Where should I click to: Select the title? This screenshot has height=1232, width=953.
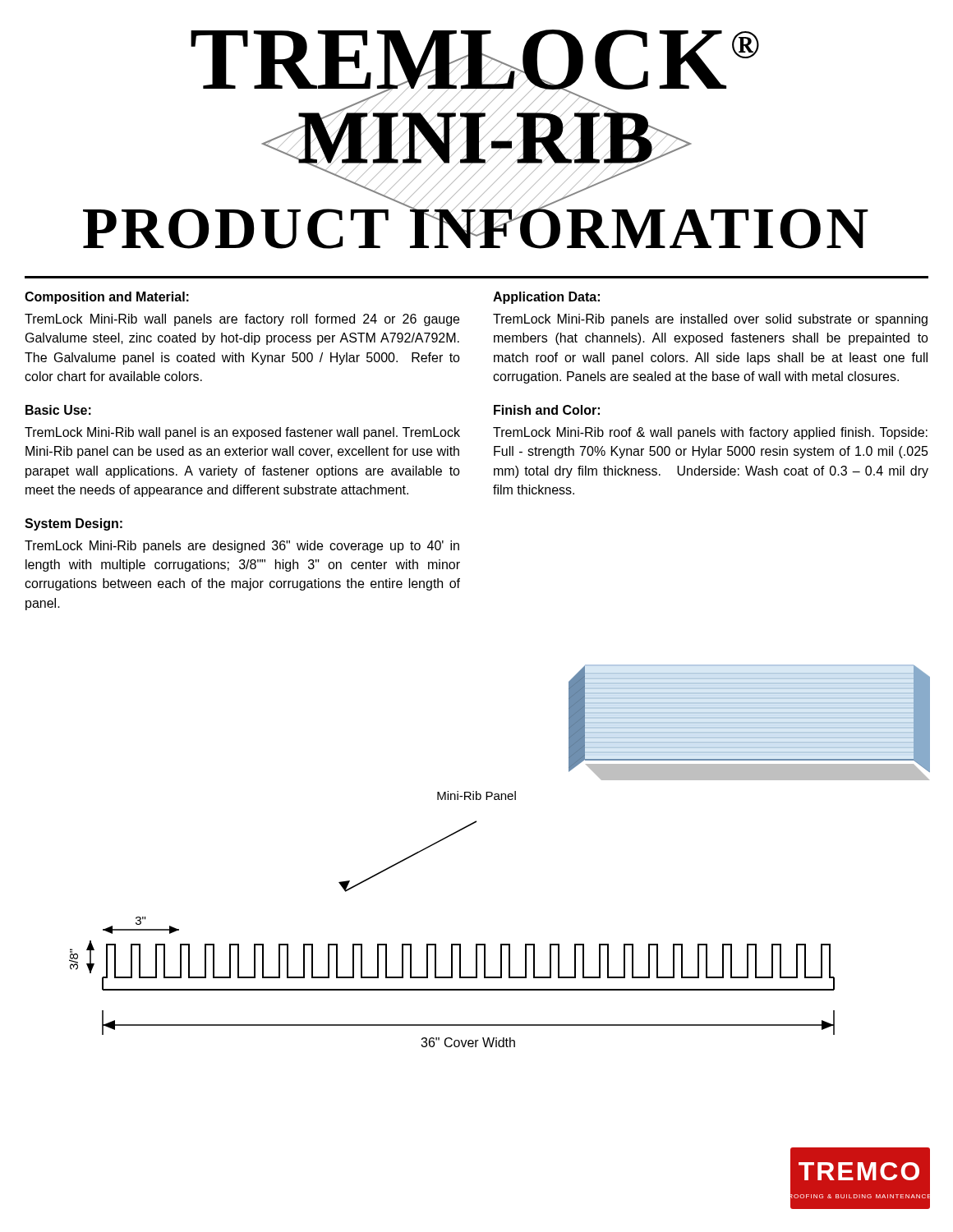[x=476, y=136]
